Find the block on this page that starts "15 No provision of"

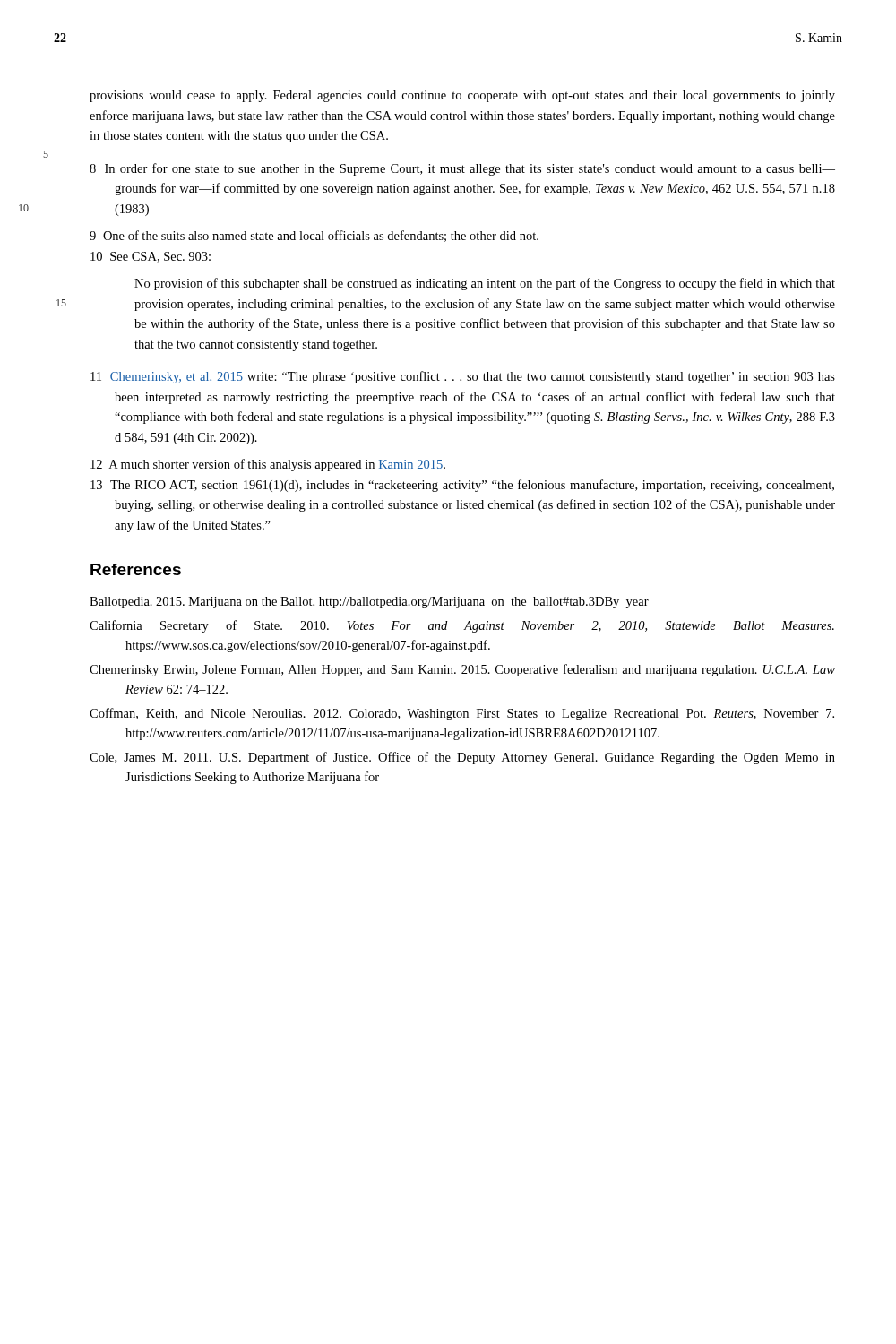pos(485,313)
